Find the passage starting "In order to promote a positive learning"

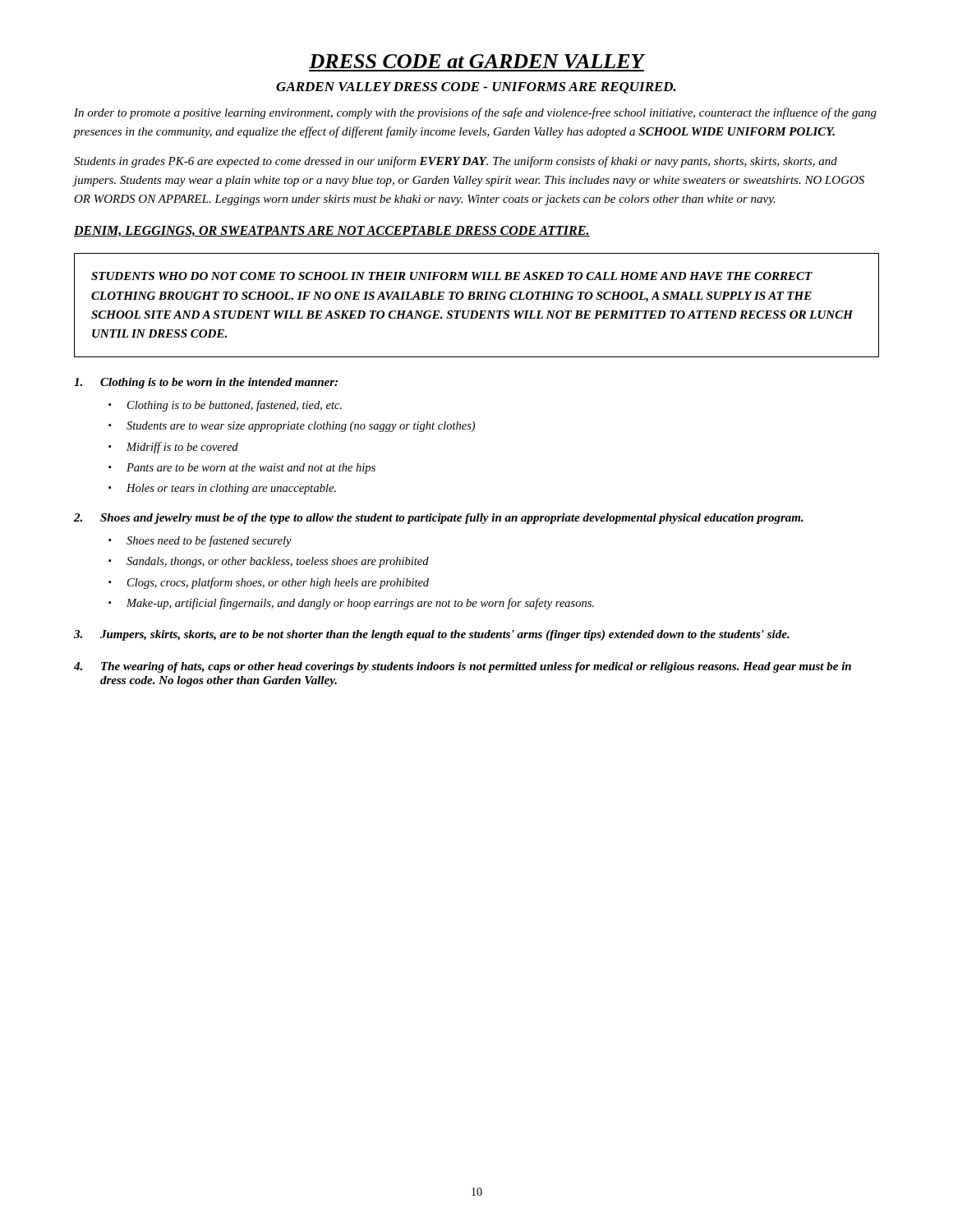coord(475,122)
